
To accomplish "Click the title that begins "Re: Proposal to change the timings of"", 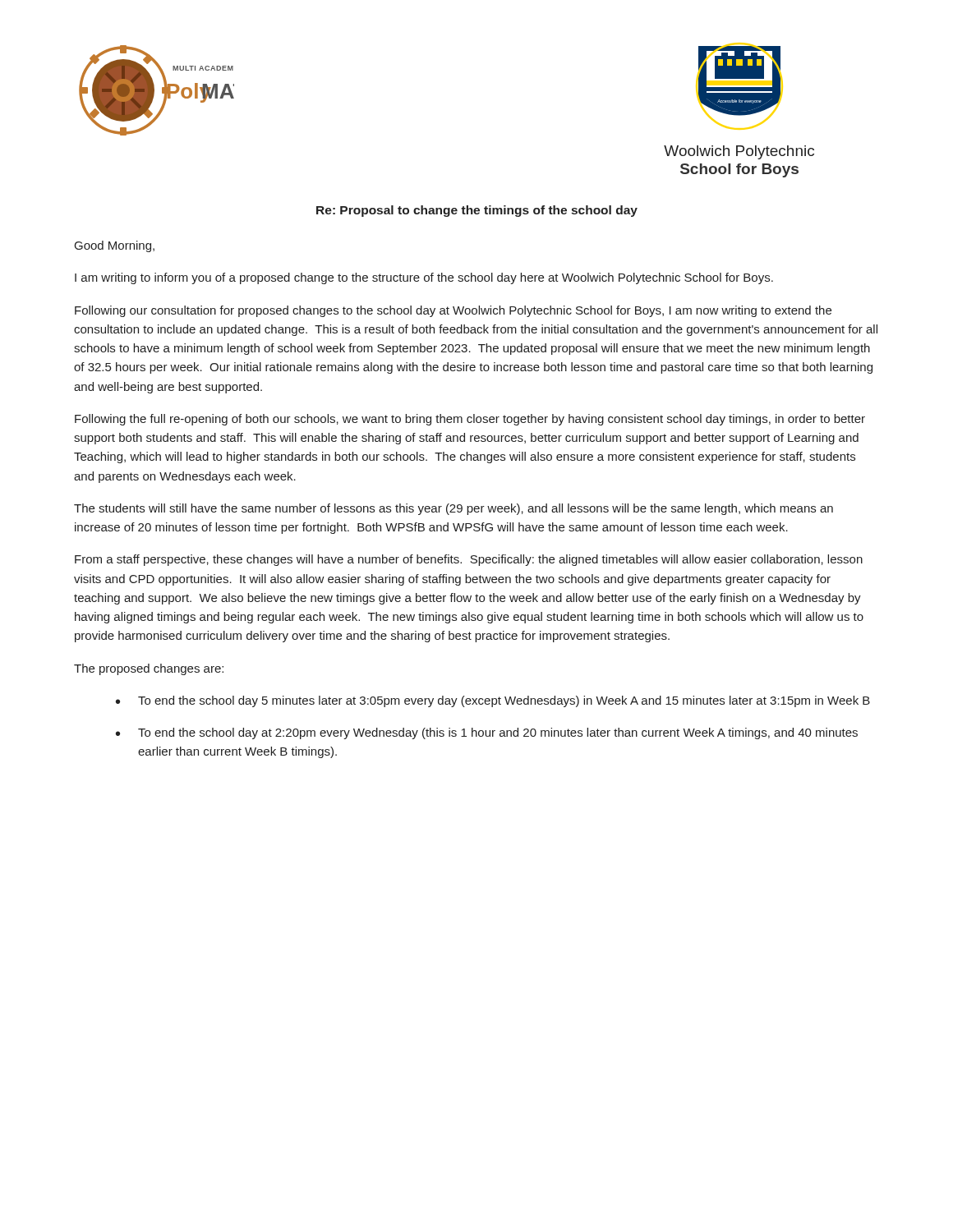I will pos(476,210).
